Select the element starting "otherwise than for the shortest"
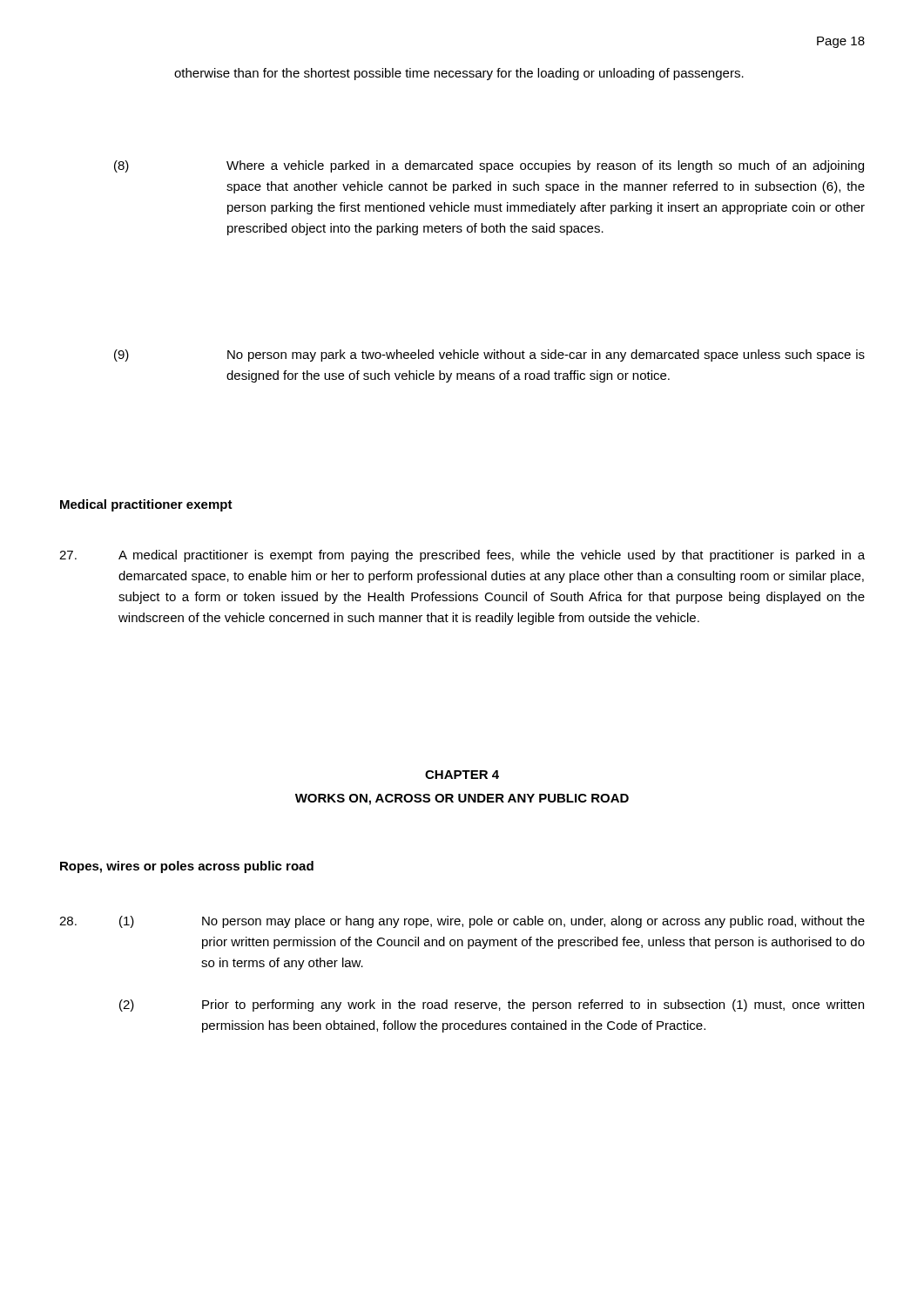 pos(459,73)
